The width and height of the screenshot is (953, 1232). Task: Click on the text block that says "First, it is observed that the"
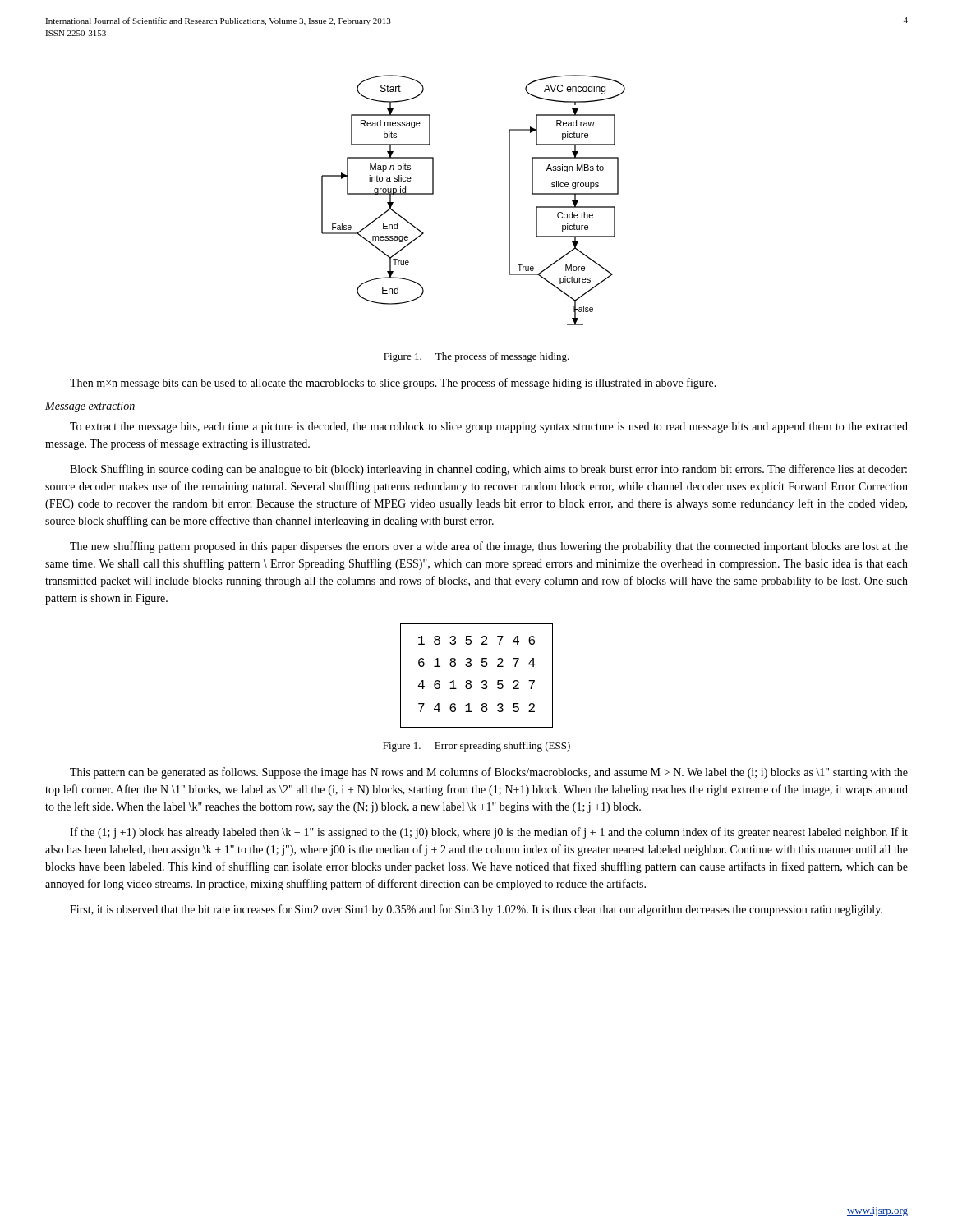(x=476, y=909)
